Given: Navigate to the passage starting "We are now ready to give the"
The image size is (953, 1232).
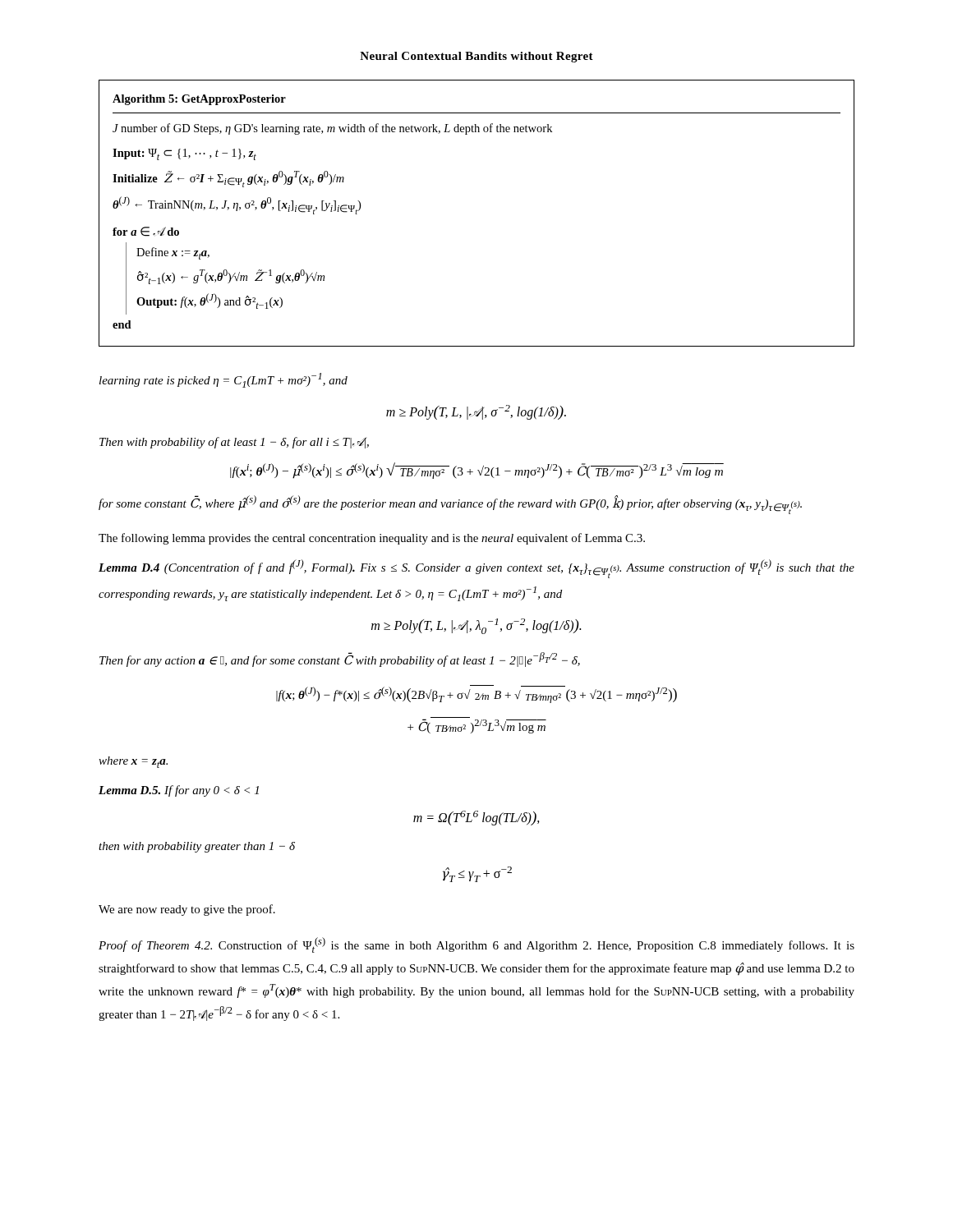Looking at the screenshot, I should [x=187, y=909].
